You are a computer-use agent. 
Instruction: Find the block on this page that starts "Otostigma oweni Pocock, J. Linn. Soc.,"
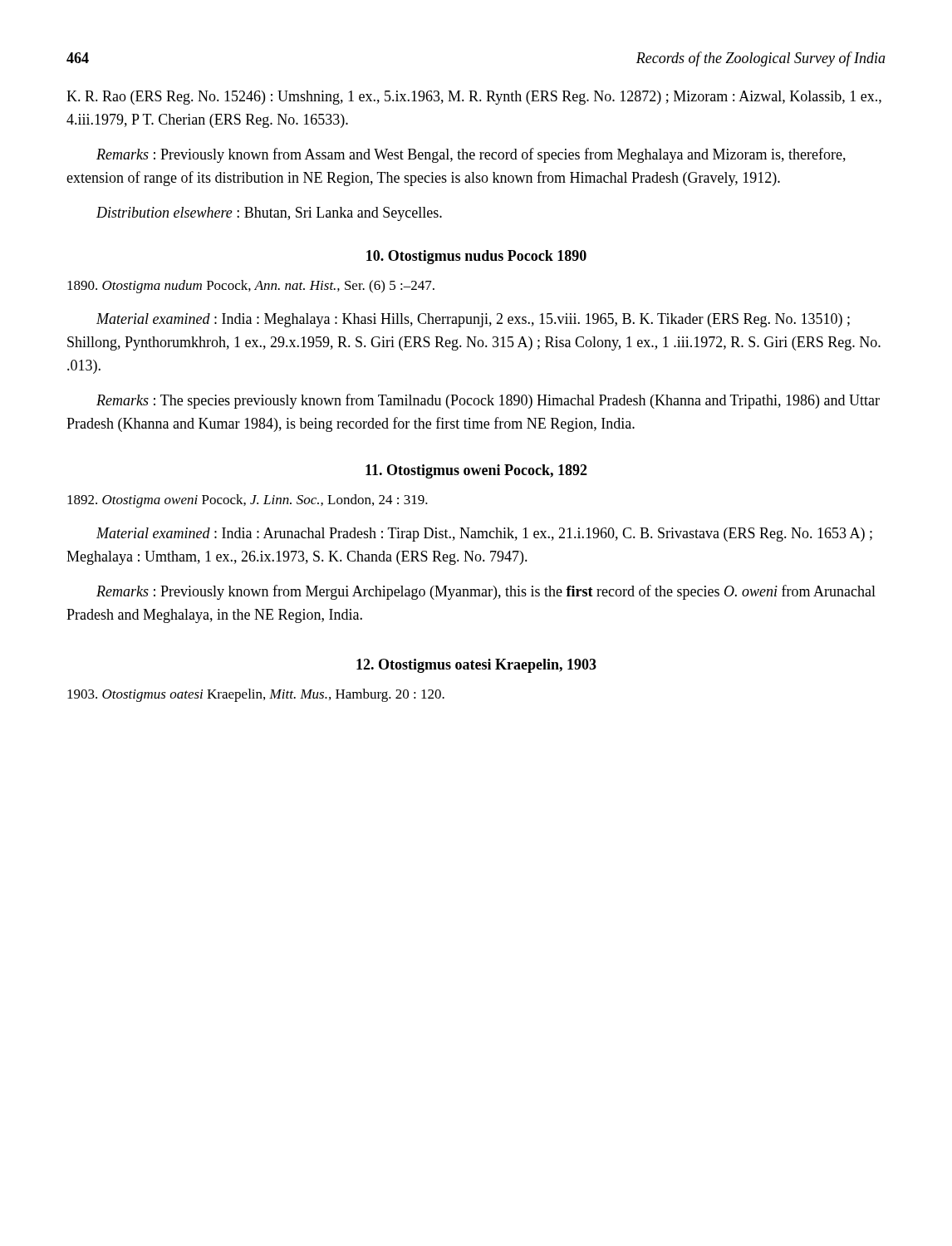247,500
